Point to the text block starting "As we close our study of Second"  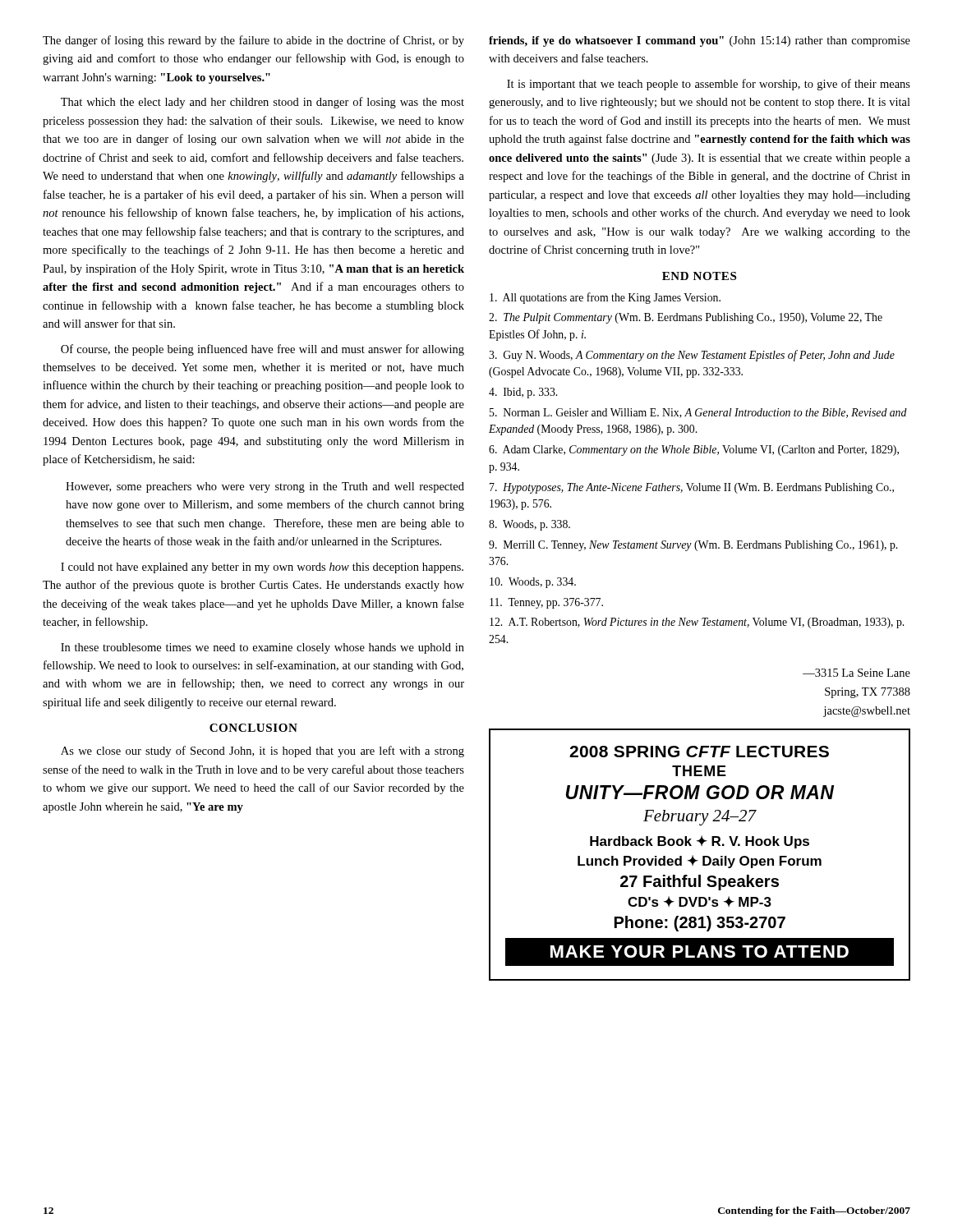coord(253,779)
